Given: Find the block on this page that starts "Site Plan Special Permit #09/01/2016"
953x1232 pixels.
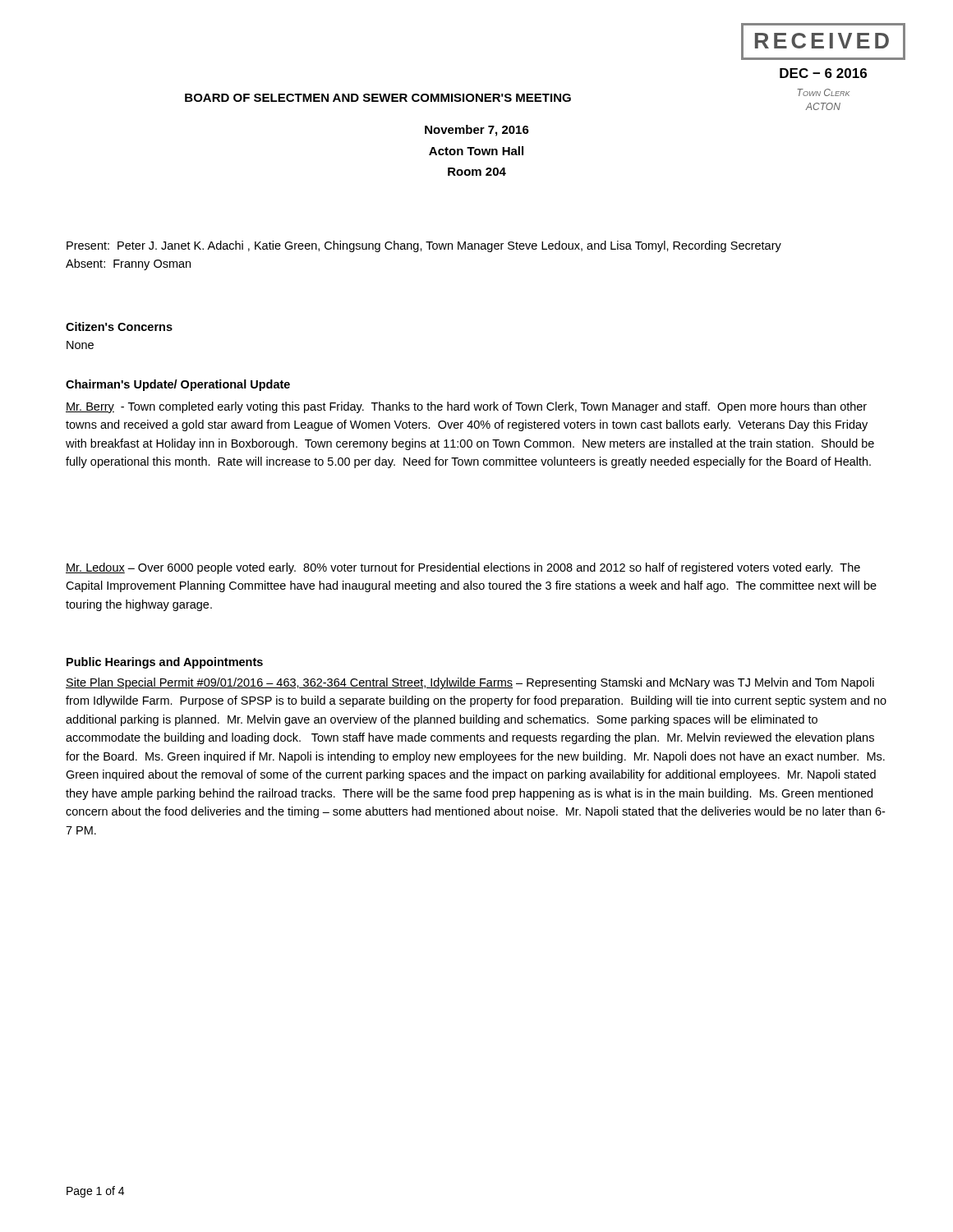Looking at the screenshot, I should point(476,756).
